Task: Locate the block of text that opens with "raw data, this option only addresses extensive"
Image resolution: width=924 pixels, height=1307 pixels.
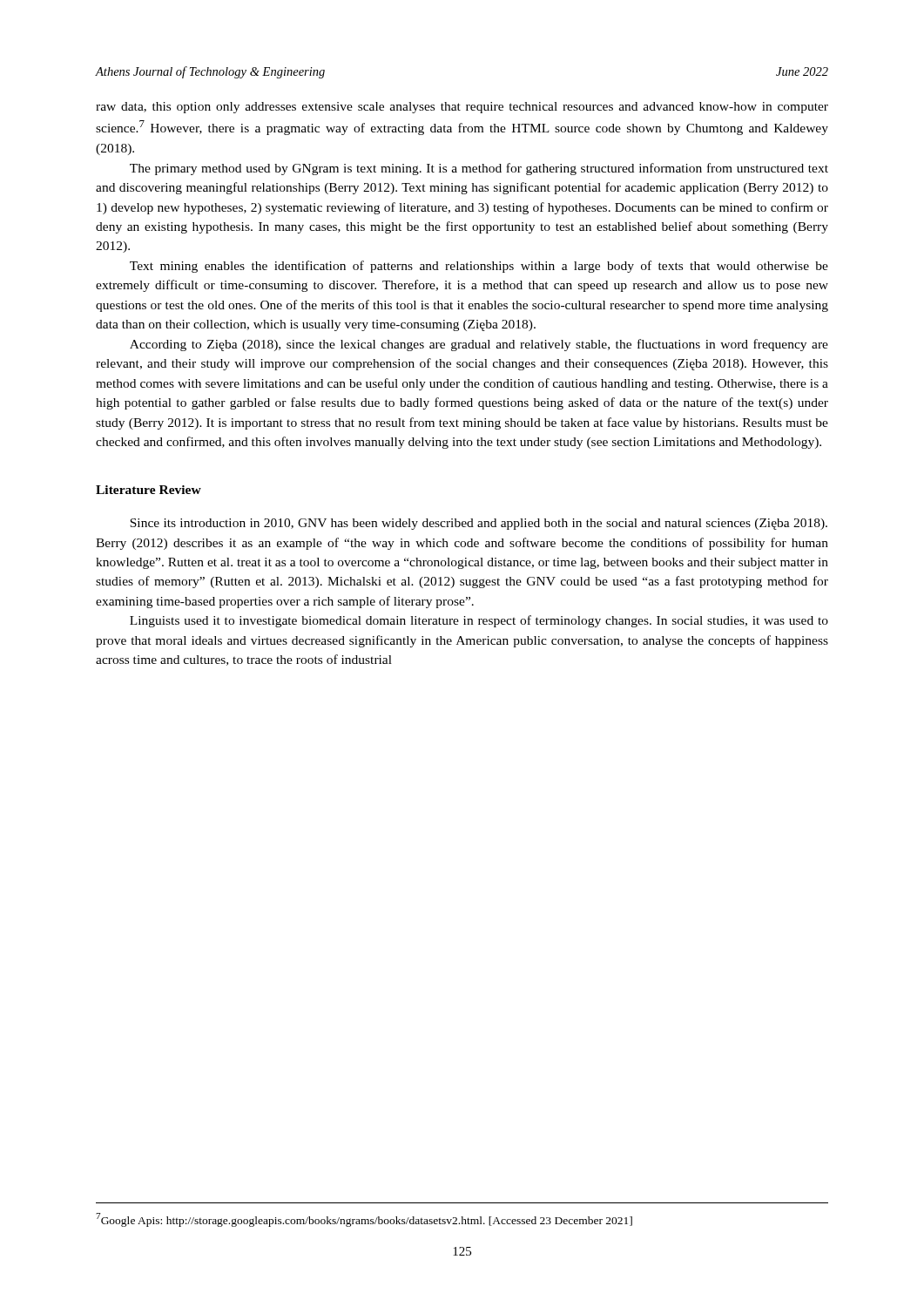Action: pos(462,274)
